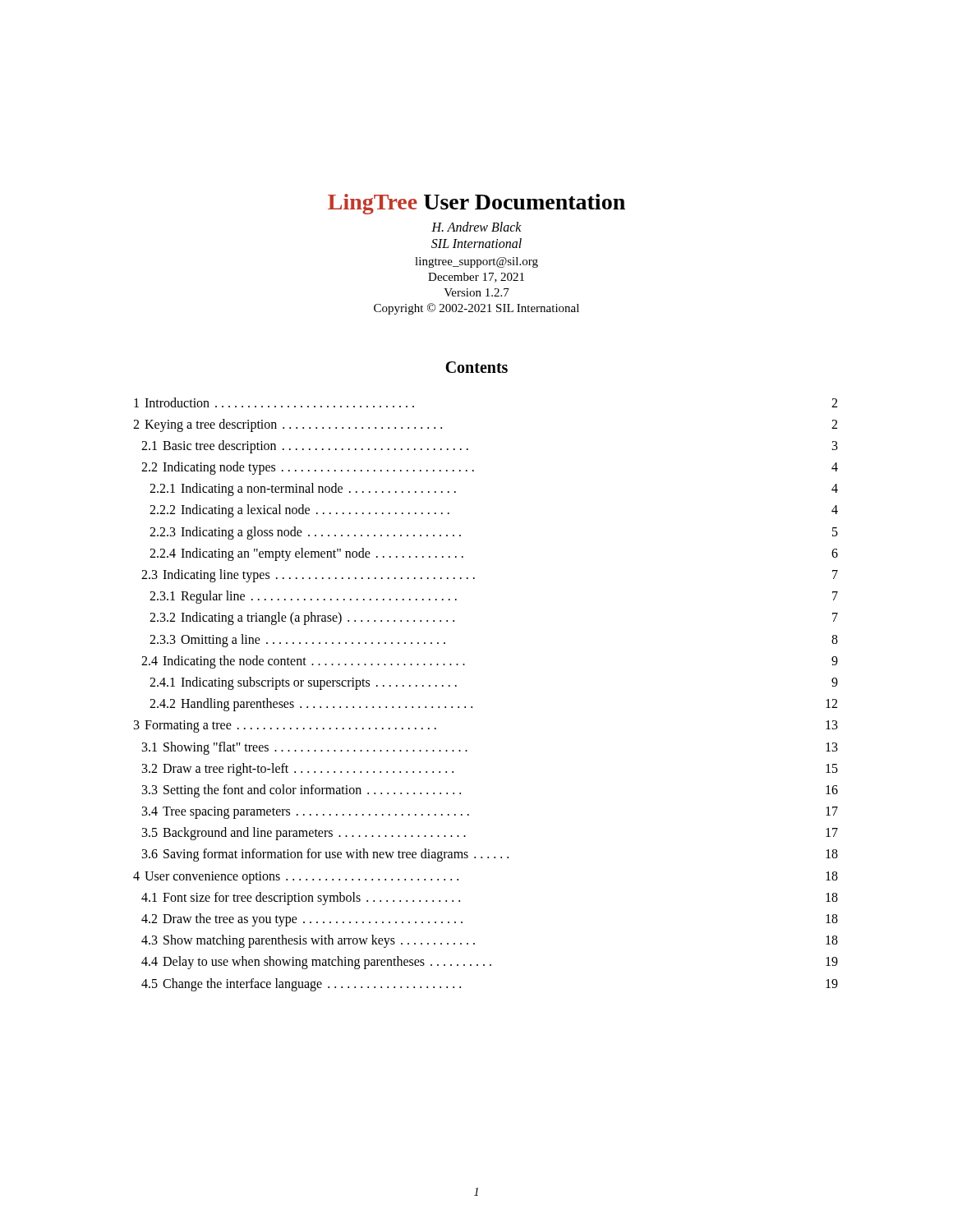The width and height of the screenshot is (953, 1232).
Task: Point to the block beginning "3.1 Showing "flat""
Action: pyautogui.click(x=476, y=747)
